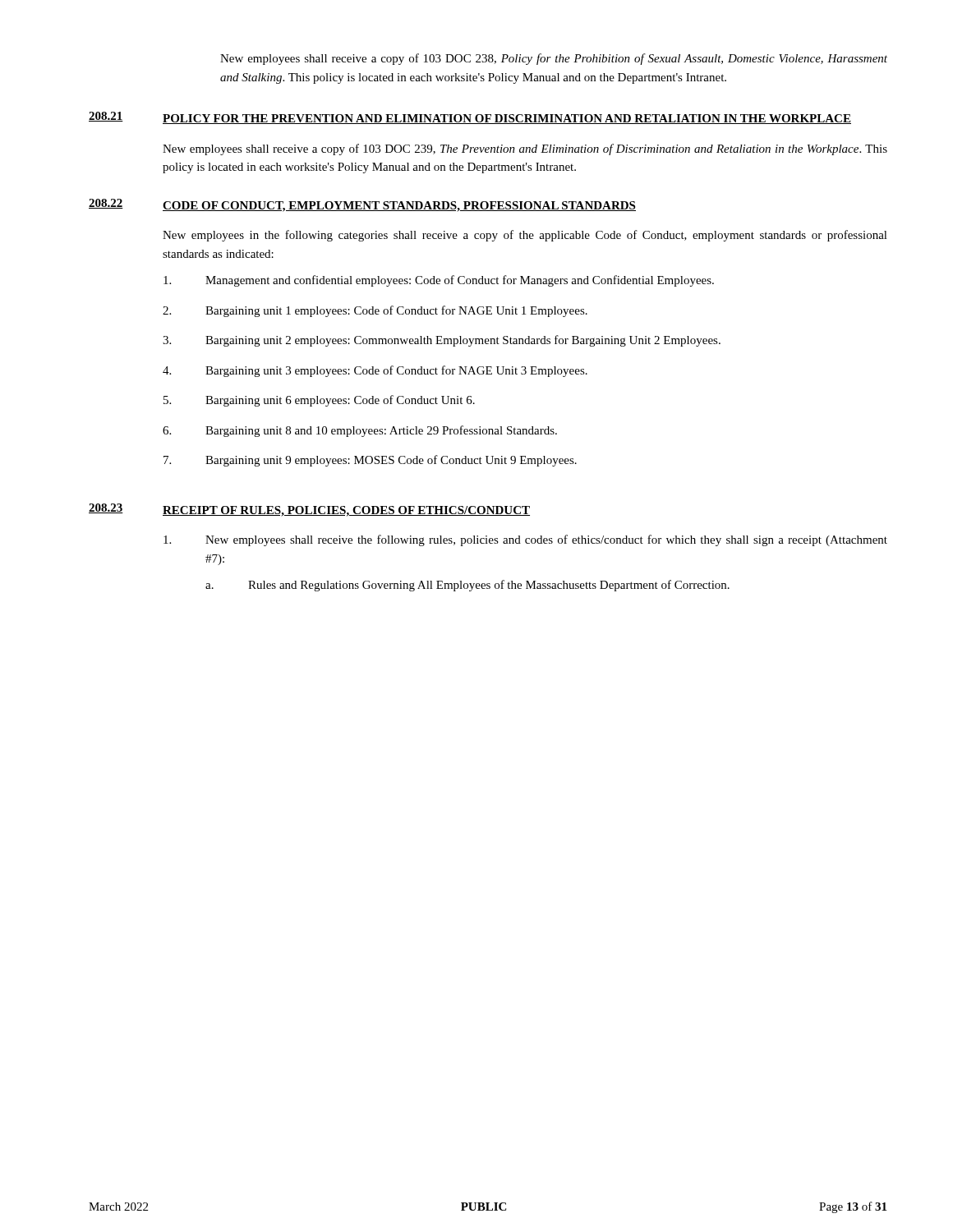This screenshot has width=953, height=1232.
Task: Navigate to the region starting "Management and confidential employees: Code of"
Action: 525,280
